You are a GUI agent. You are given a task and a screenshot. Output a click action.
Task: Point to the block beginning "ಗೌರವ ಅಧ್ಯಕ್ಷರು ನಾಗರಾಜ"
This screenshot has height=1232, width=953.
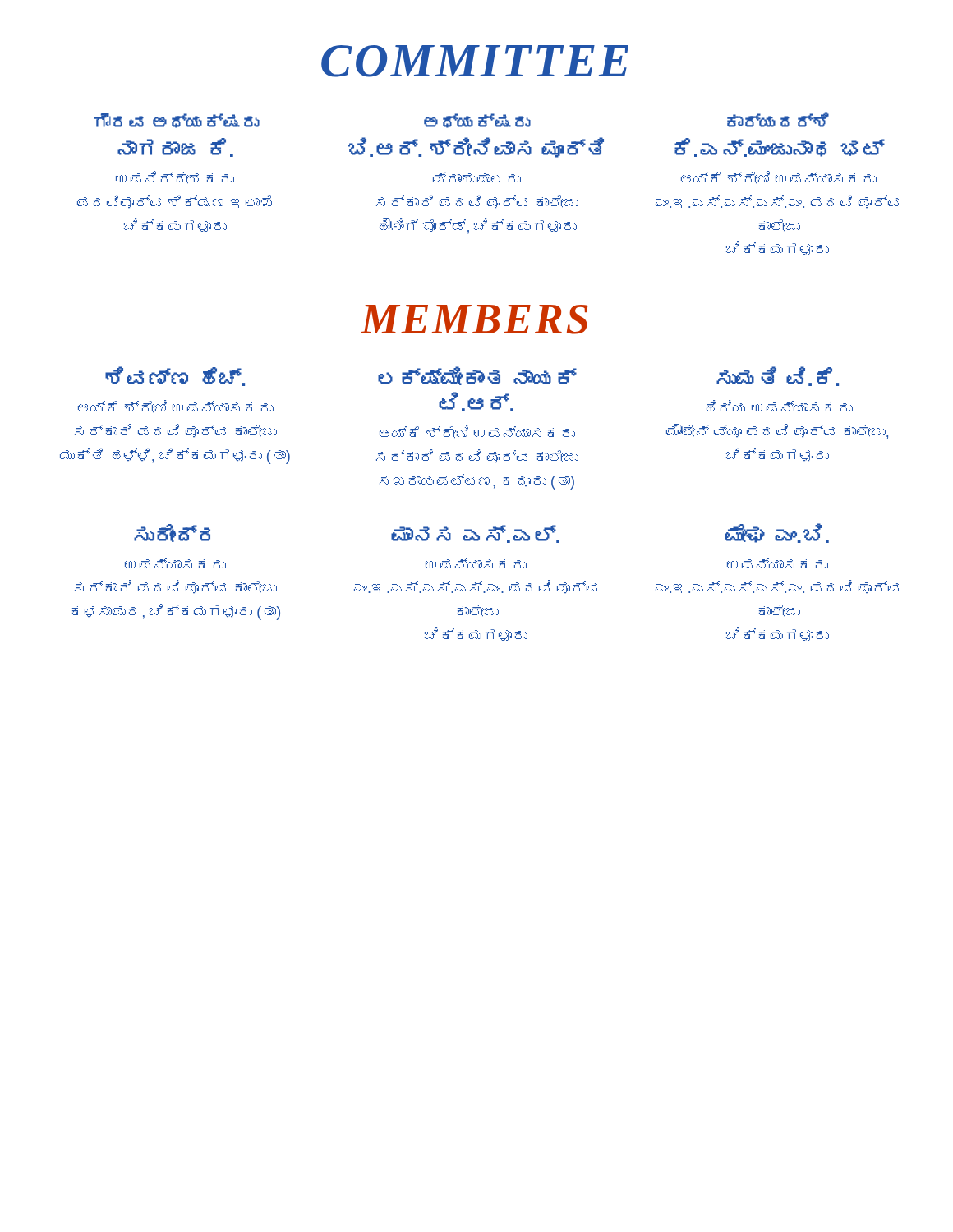click(175, 175)
